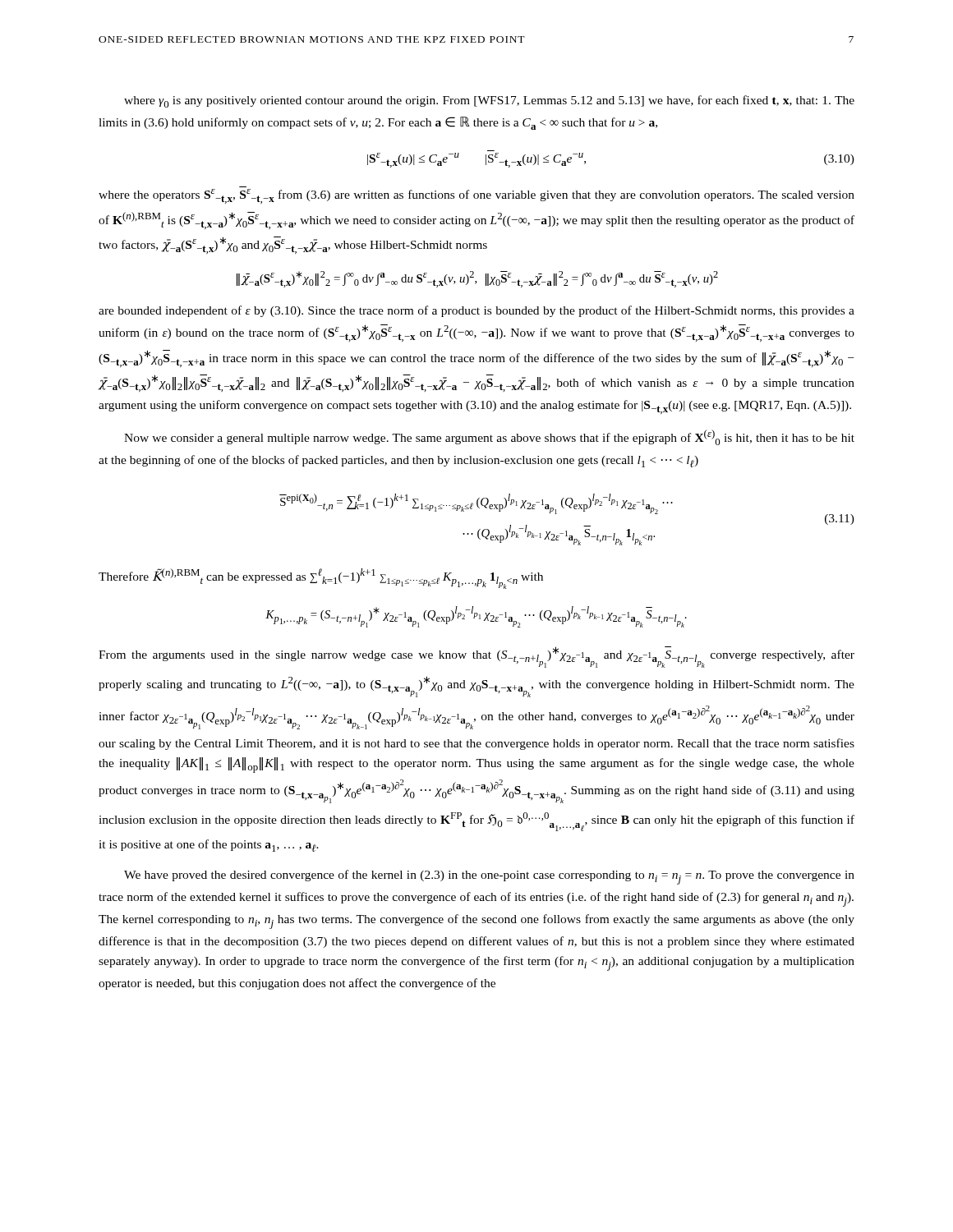Point to the block beginning "Therefore K̃(n),RBMt can be expressed as"

click(321, 578)
